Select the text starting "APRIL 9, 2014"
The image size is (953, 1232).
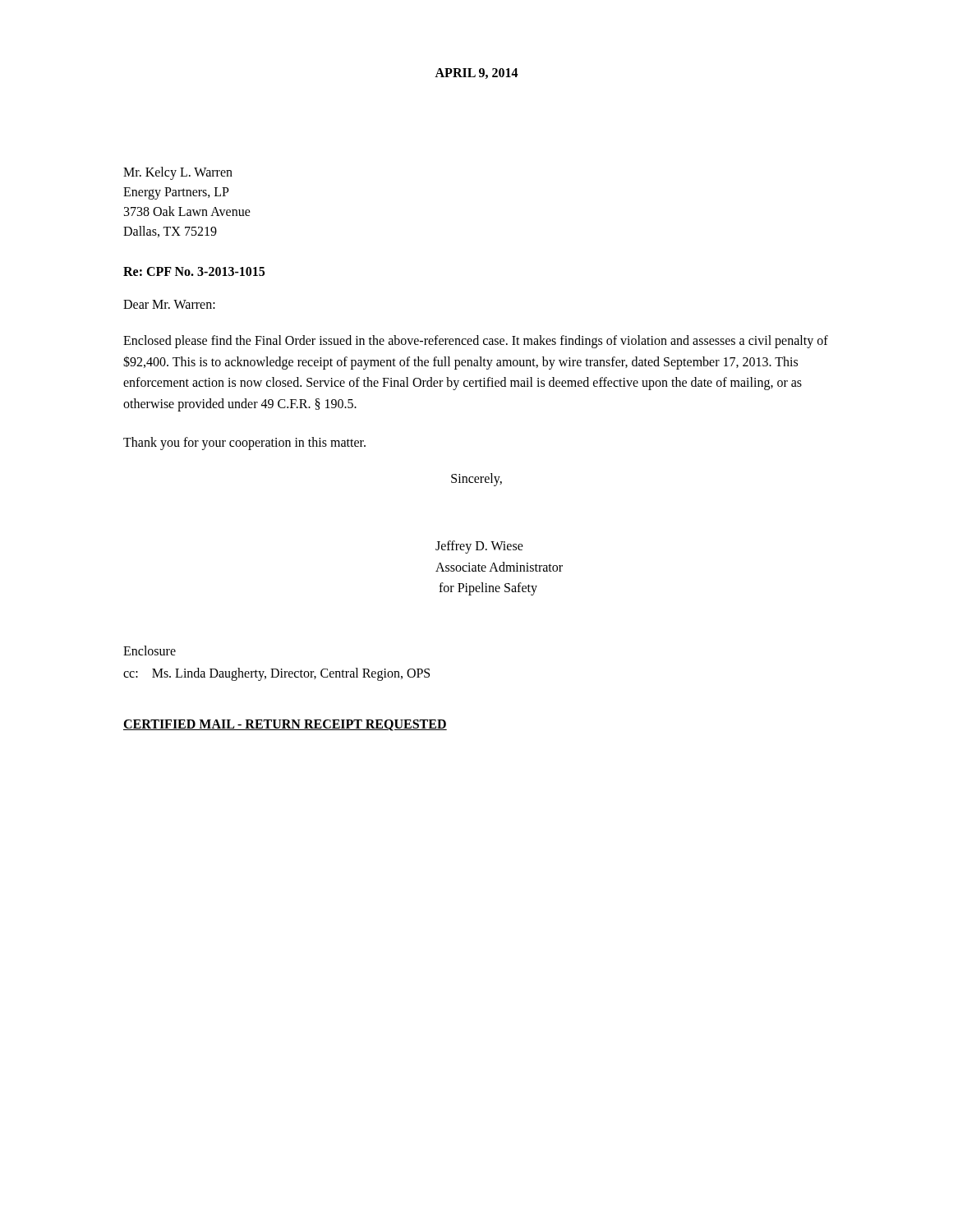pyautogui.click(x=476, y=73)
